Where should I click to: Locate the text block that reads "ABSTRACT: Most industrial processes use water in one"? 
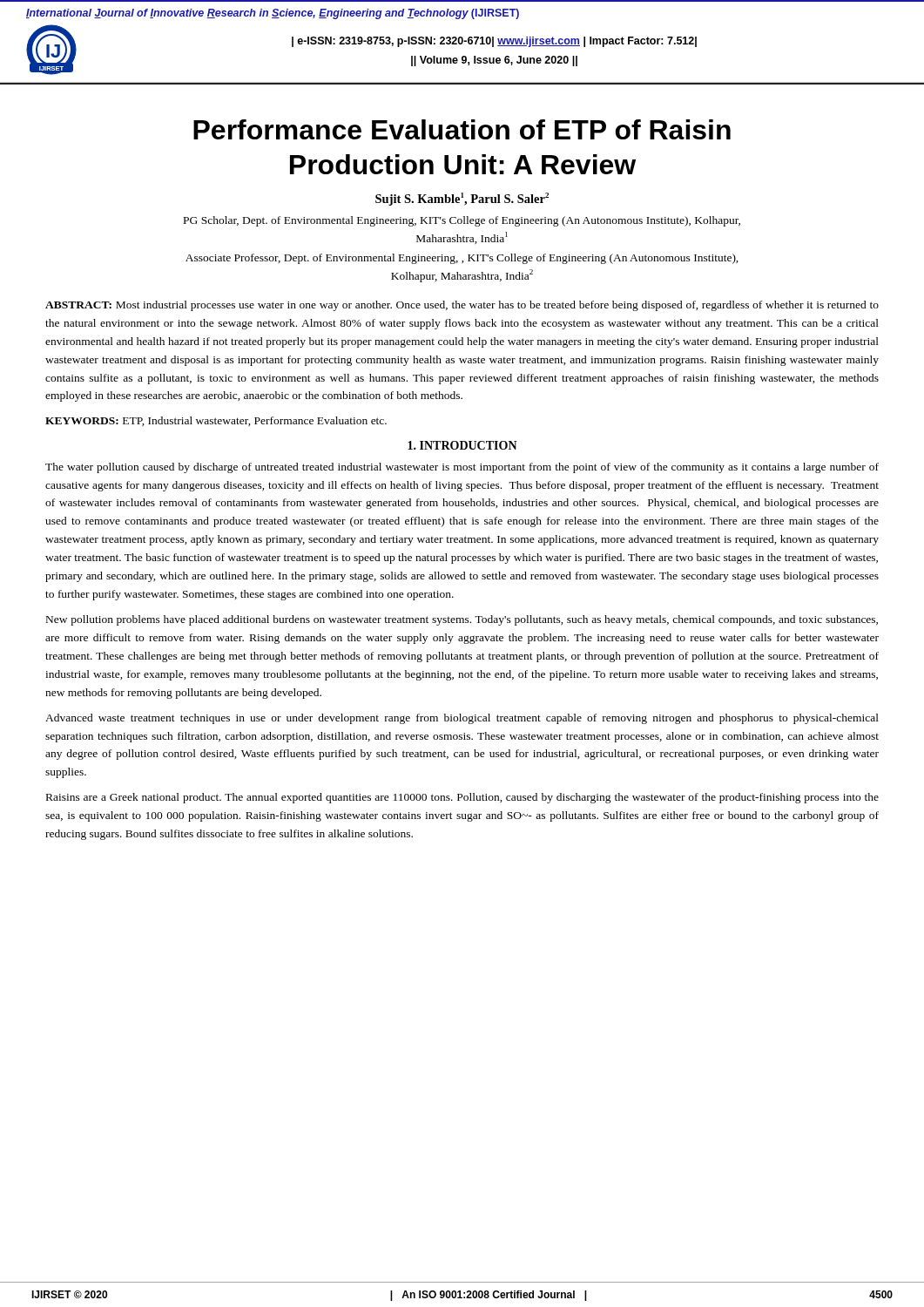pyautogui.click(x=462, y=351)
